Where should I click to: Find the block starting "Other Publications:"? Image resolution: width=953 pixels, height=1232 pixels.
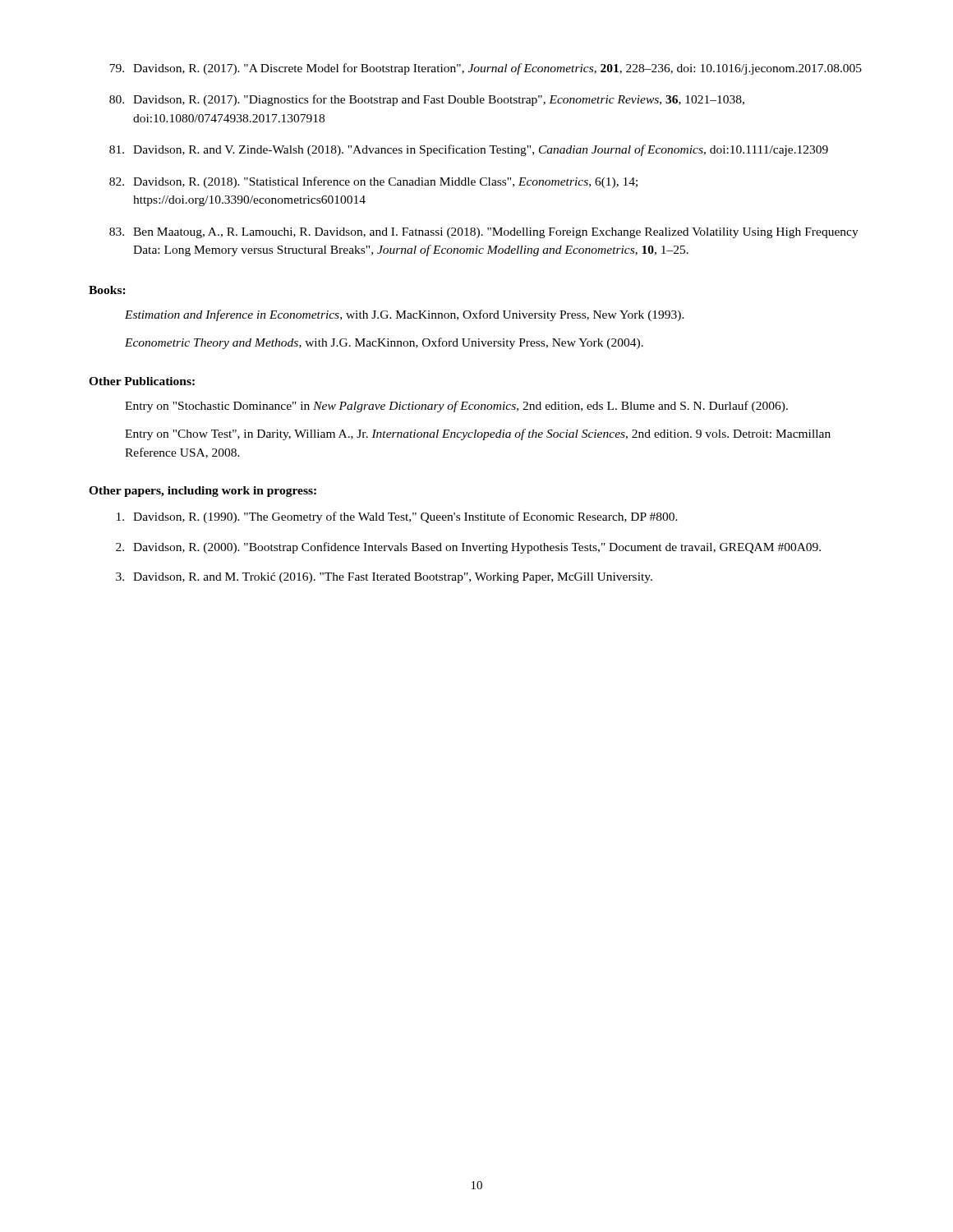coord(142,380)
